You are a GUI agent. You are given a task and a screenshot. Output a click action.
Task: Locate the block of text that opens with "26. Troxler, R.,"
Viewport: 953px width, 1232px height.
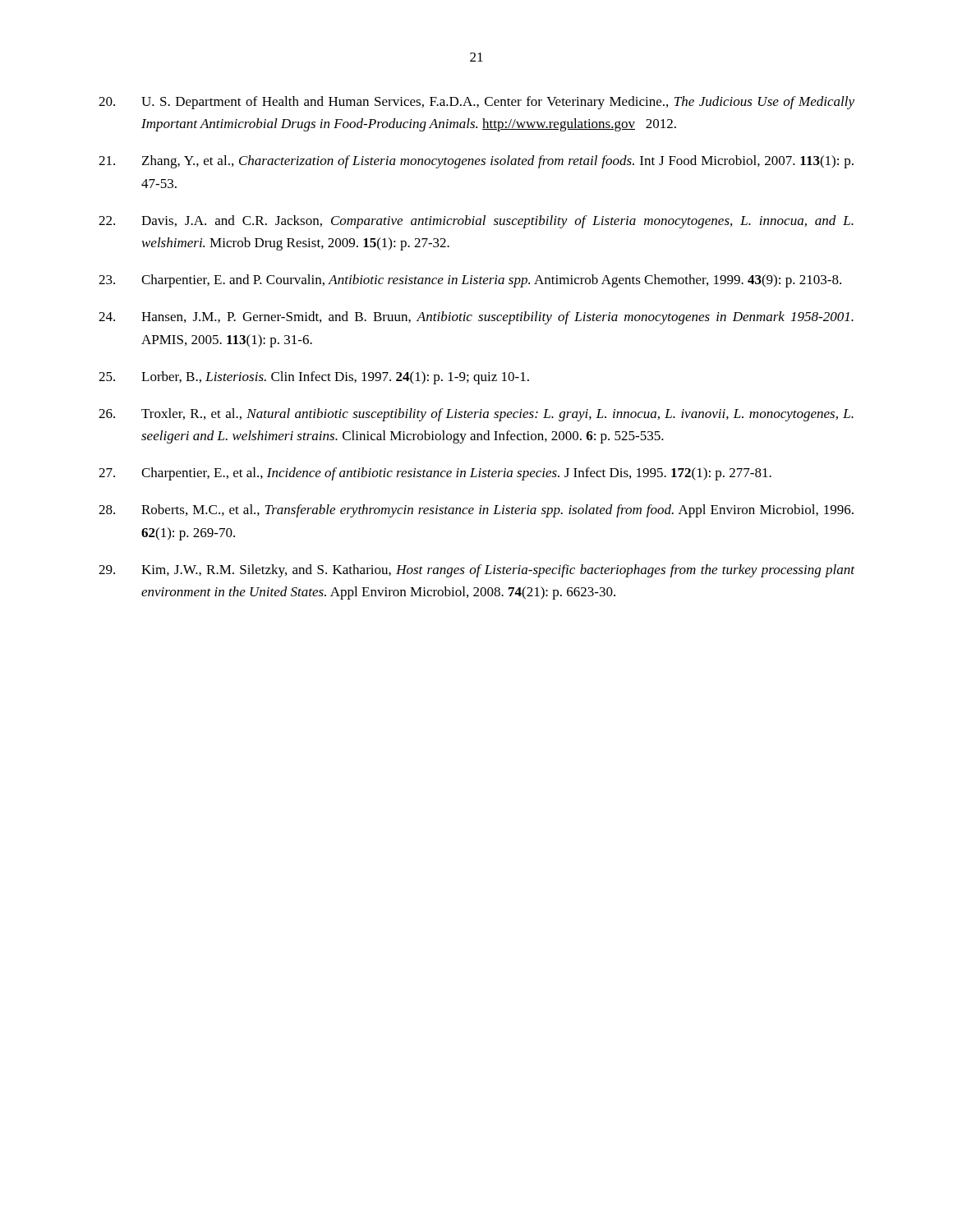coord(476,425)
